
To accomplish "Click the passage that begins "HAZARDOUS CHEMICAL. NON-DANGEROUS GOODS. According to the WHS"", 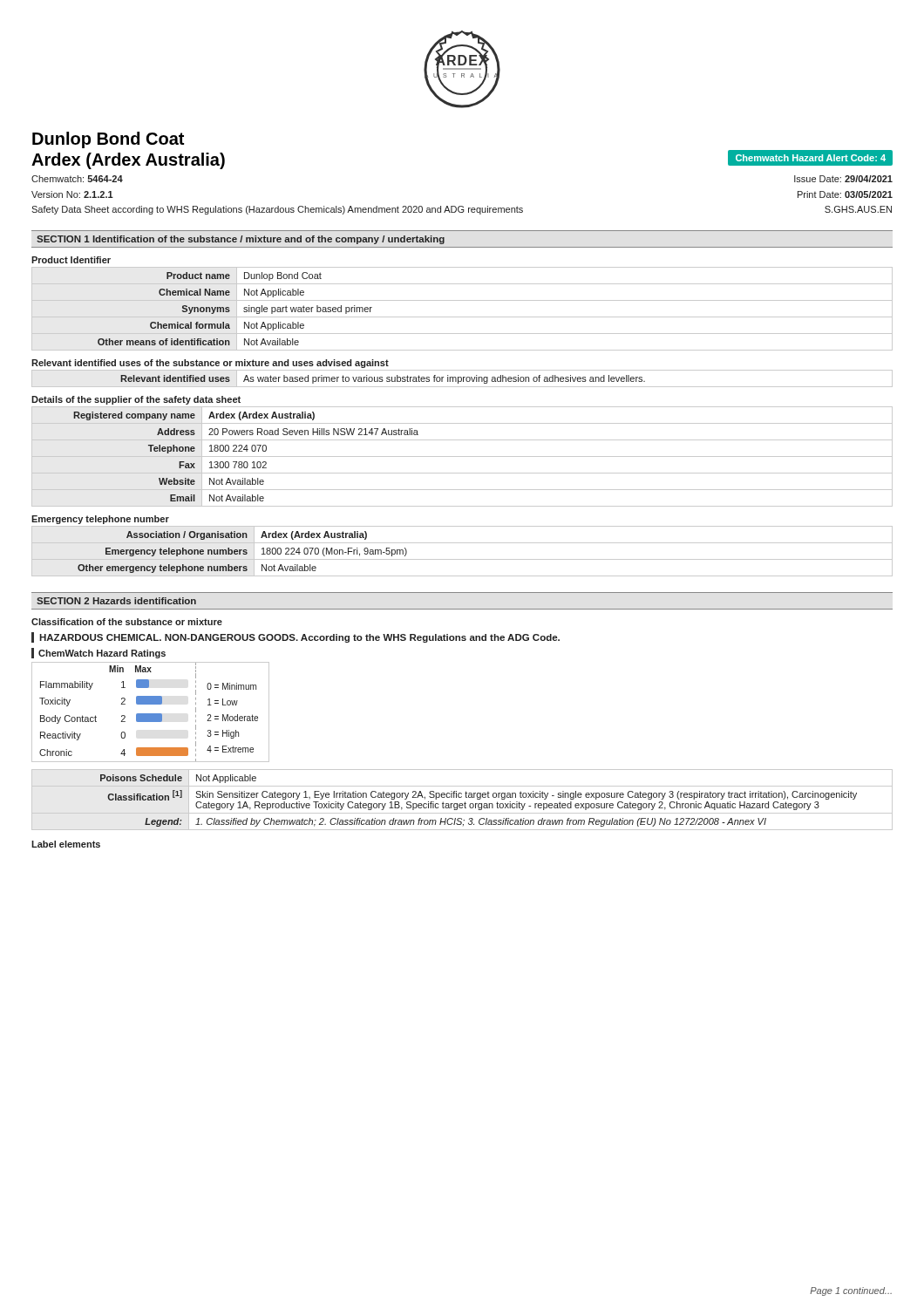I will 300,637.
